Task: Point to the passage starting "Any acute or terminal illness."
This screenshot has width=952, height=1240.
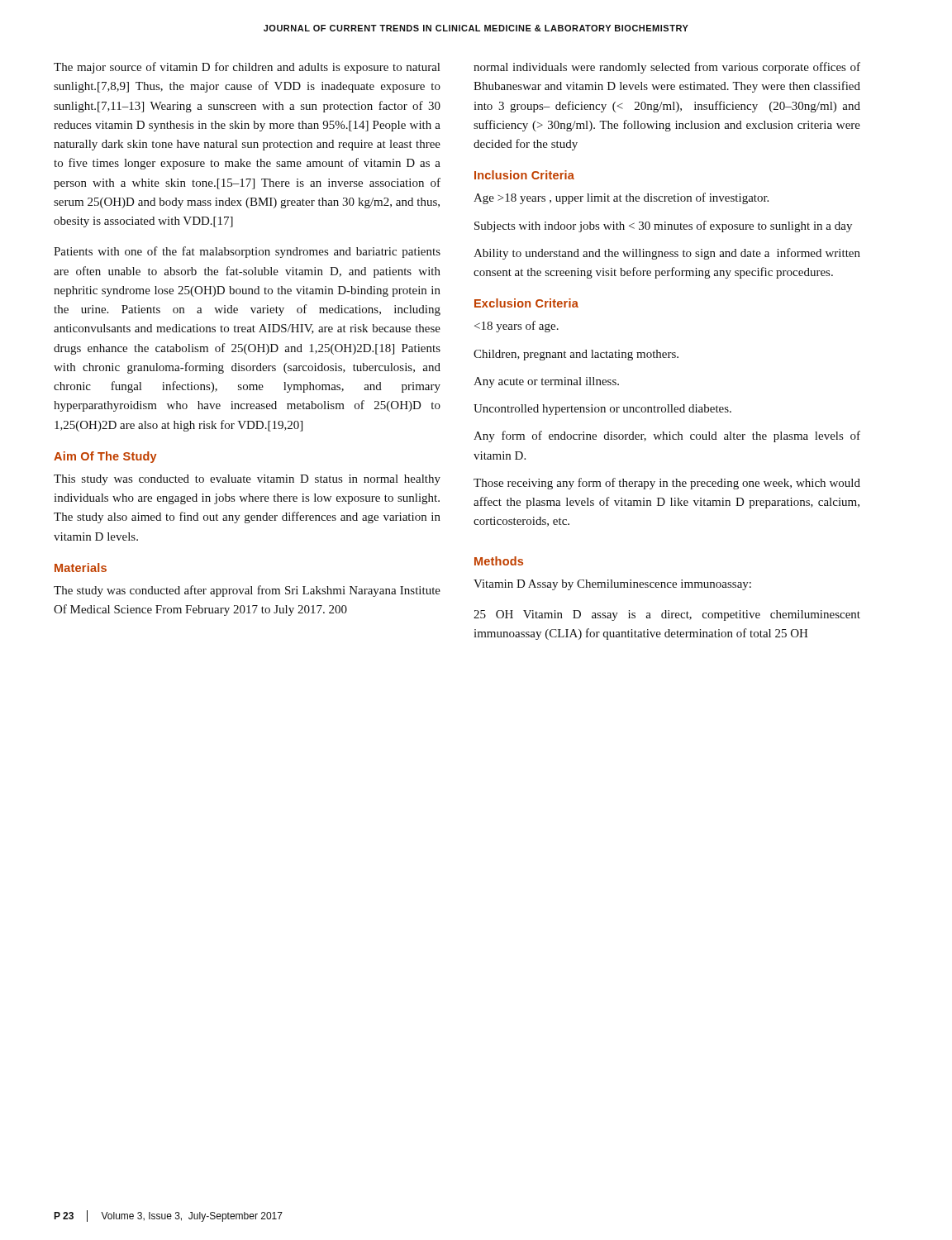Action: (547, 381)
